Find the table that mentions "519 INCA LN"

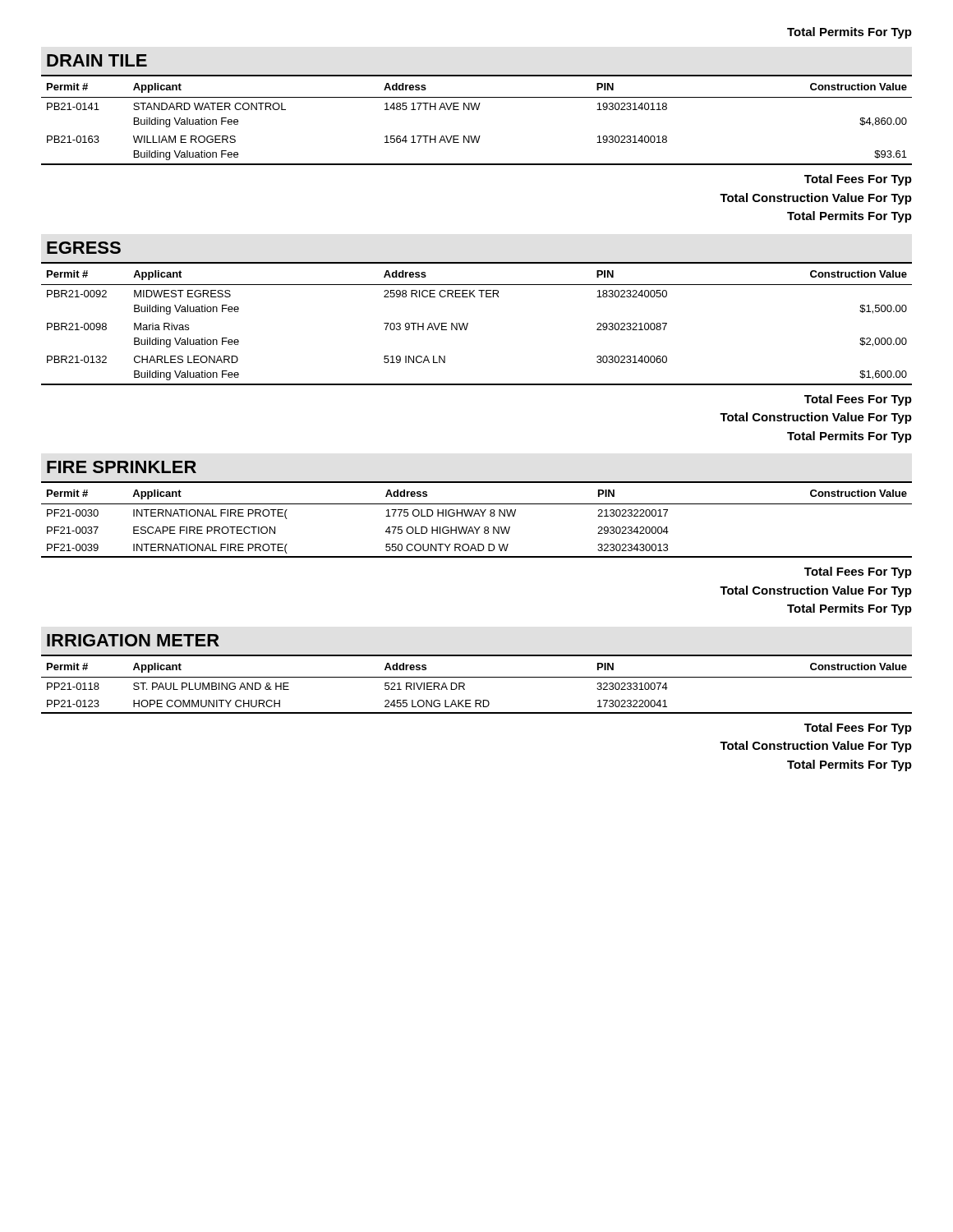pyautogui.click(x=476, y=323)
